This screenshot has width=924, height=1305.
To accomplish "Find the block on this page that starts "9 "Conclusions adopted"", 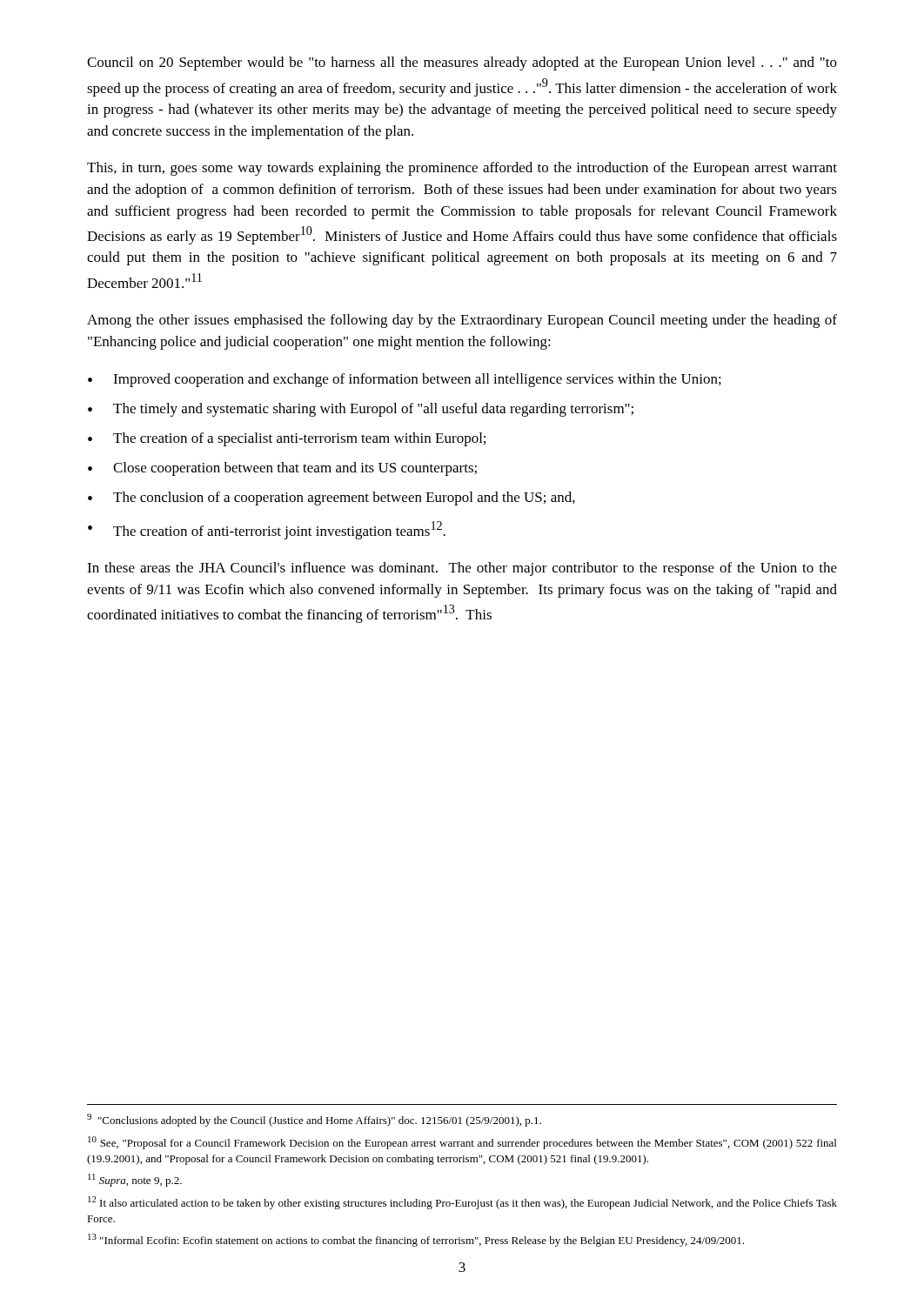I will point(314,1119).
